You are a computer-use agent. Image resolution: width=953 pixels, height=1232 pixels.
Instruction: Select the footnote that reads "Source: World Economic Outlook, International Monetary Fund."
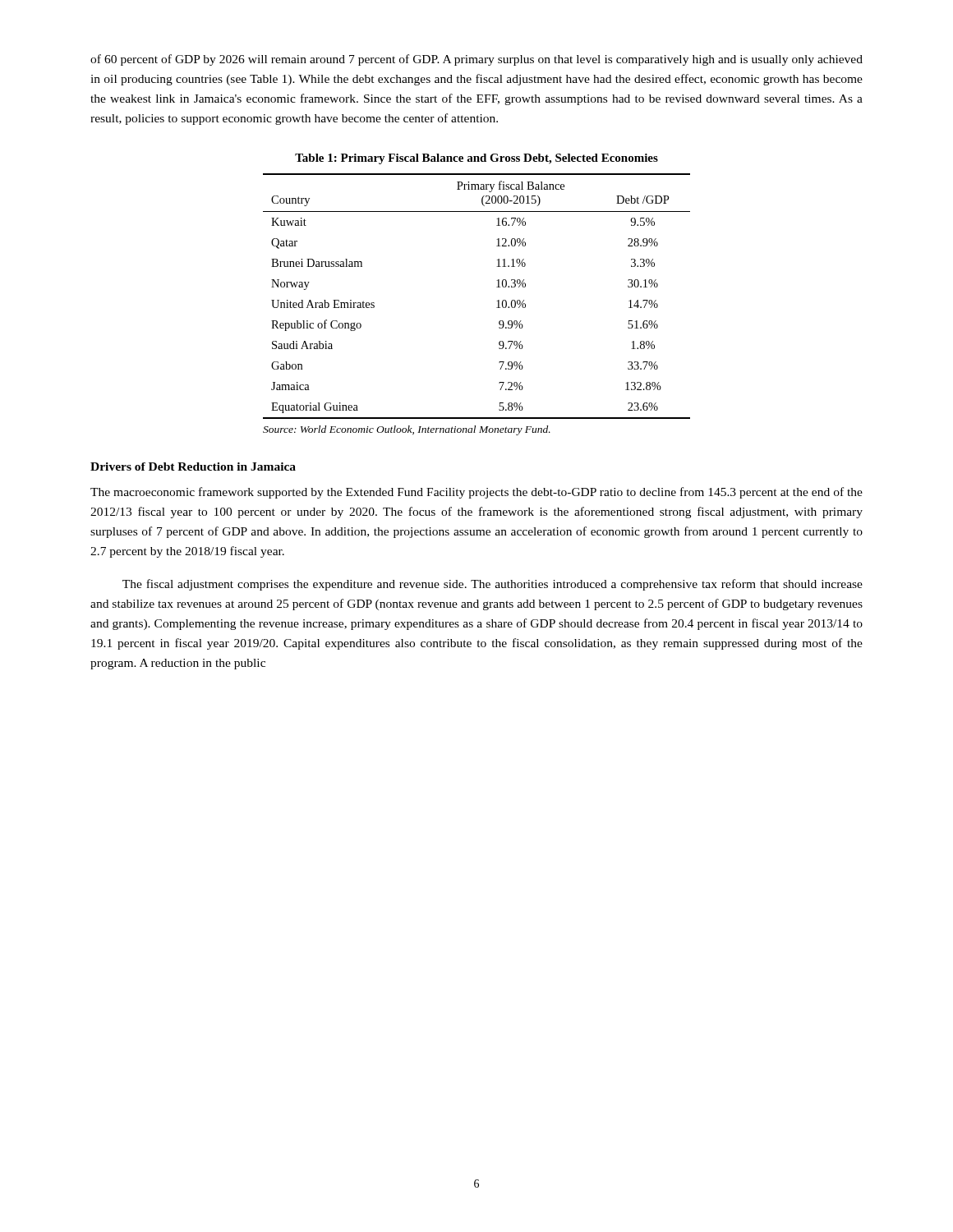(407, 429)
